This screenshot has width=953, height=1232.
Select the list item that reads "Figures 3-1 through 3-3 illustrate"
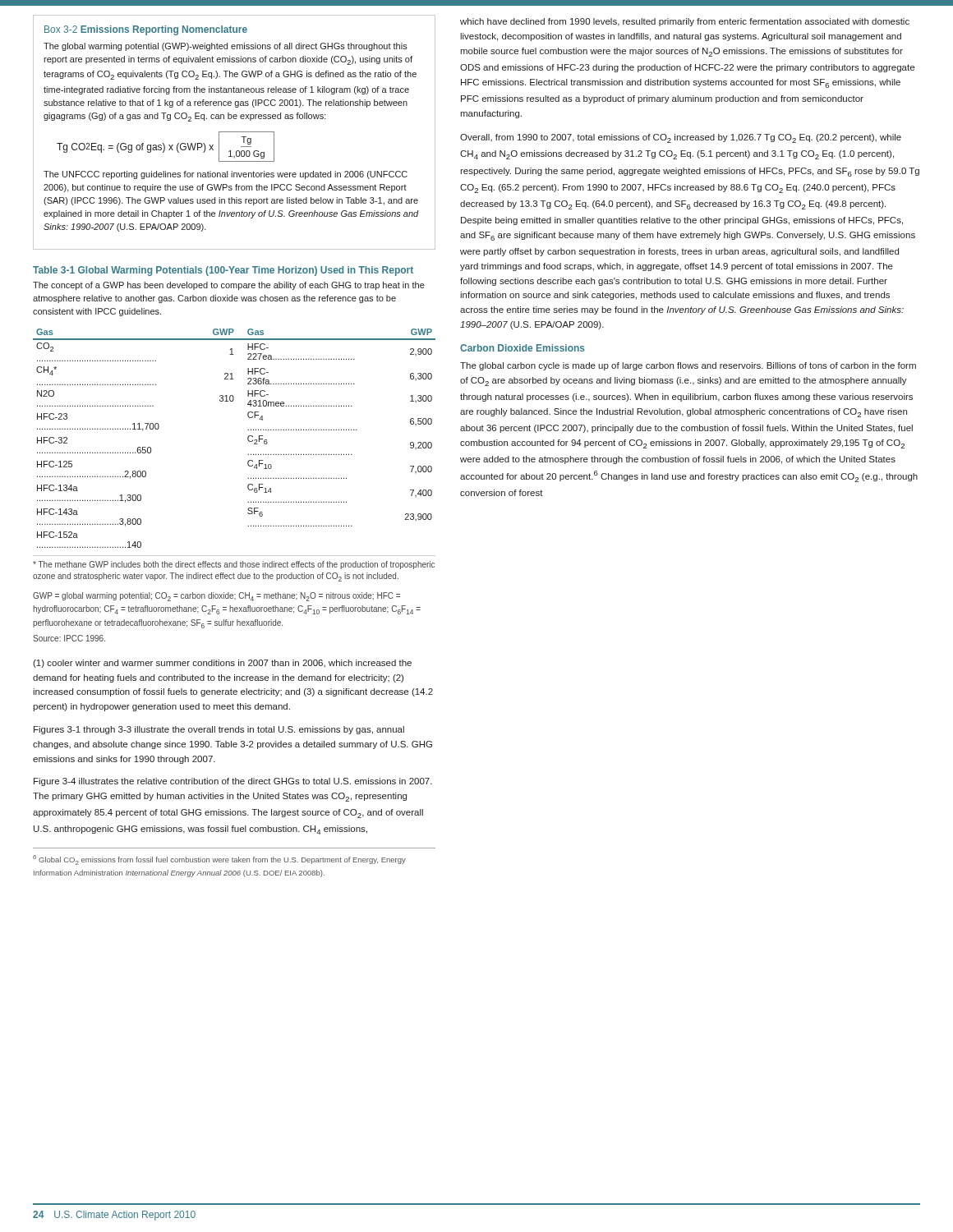pos(233,744)
